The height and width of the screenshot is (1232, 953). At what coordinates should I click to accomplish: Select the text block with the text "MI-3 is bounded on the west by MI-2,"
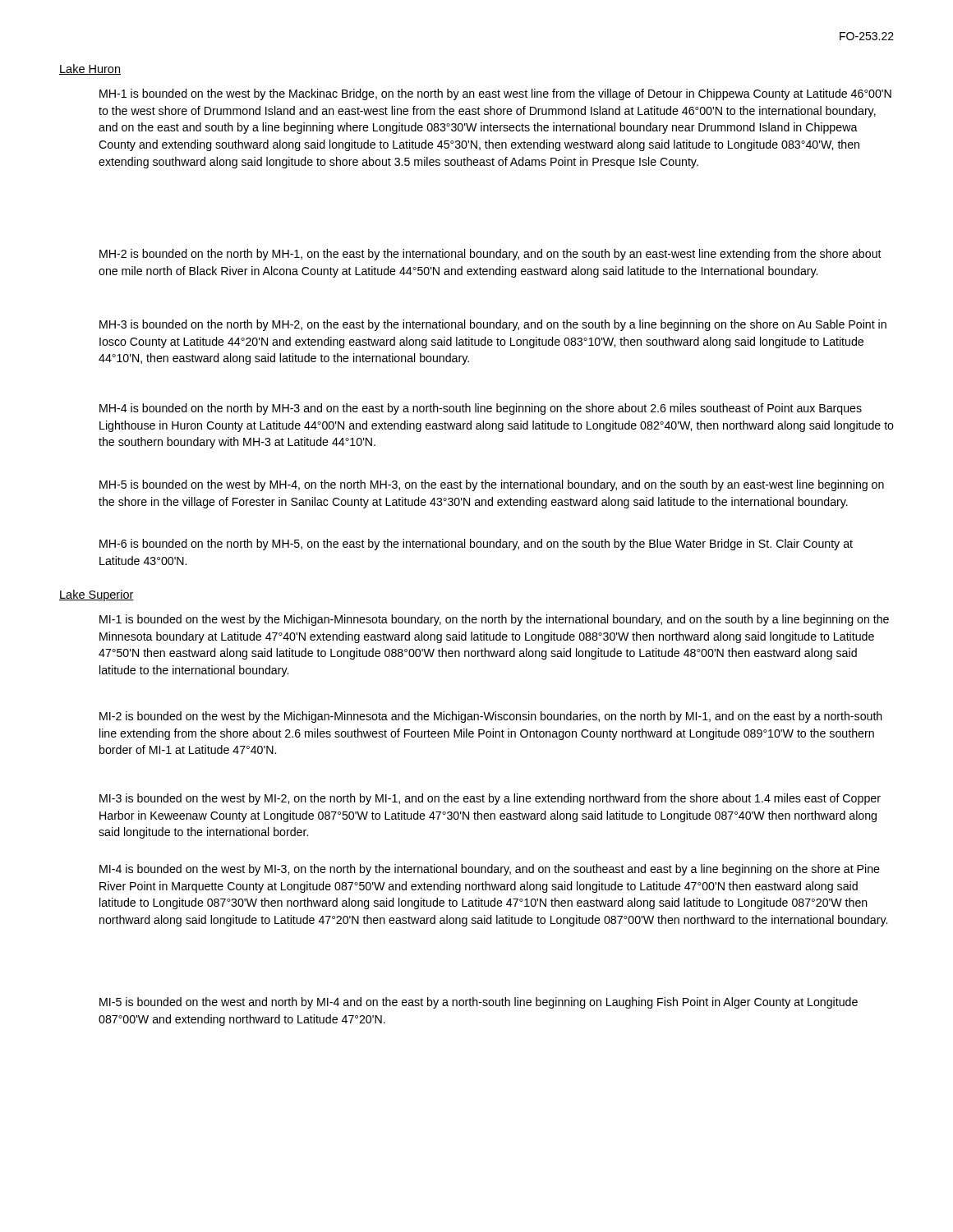point(490,815)
